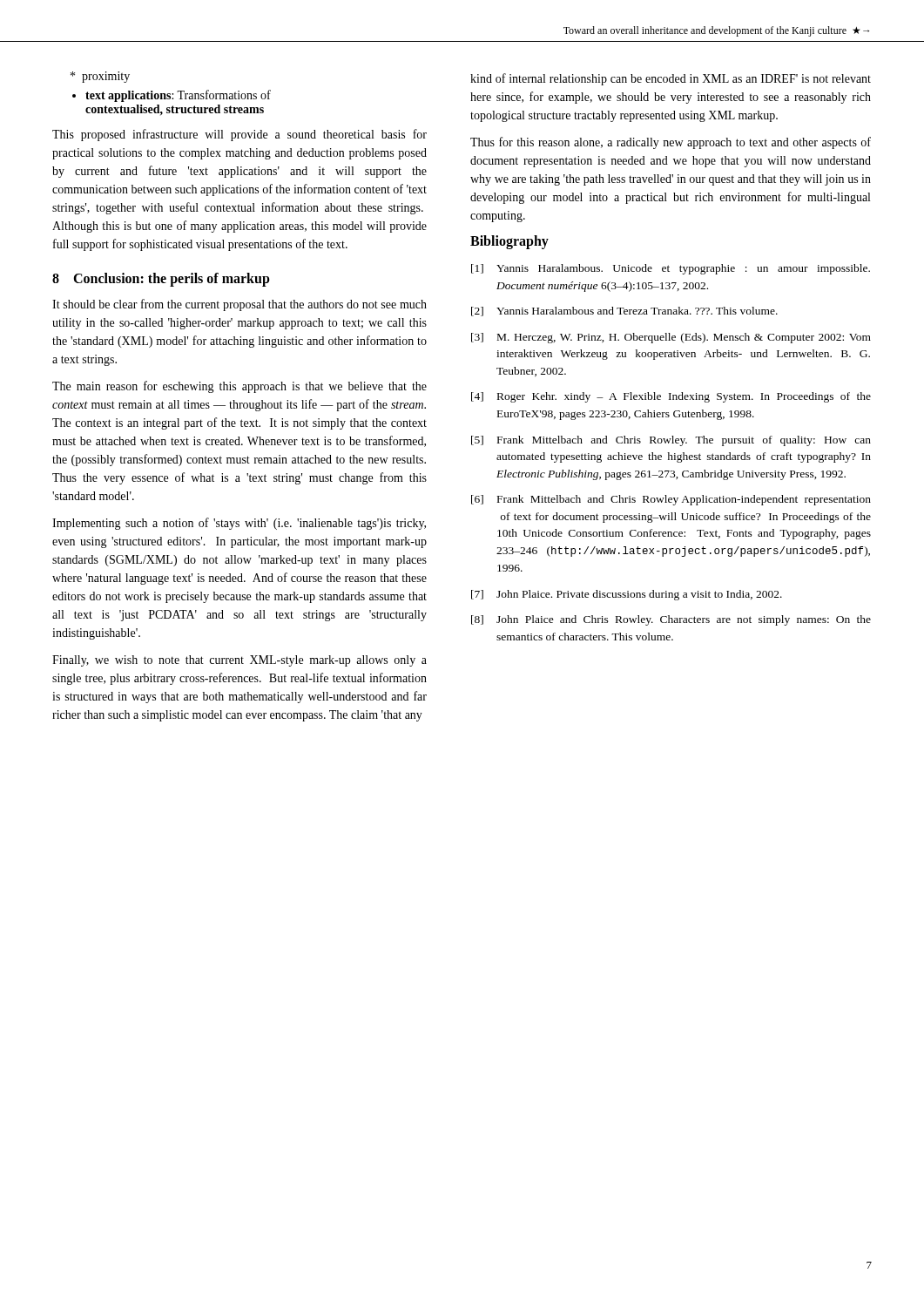This screenshot has height=1307, width=924.
Task: Locate the element starting "[3] M. Herczeg, W. Prinz, H. Oberquelle"
Action: click(671, 354)
